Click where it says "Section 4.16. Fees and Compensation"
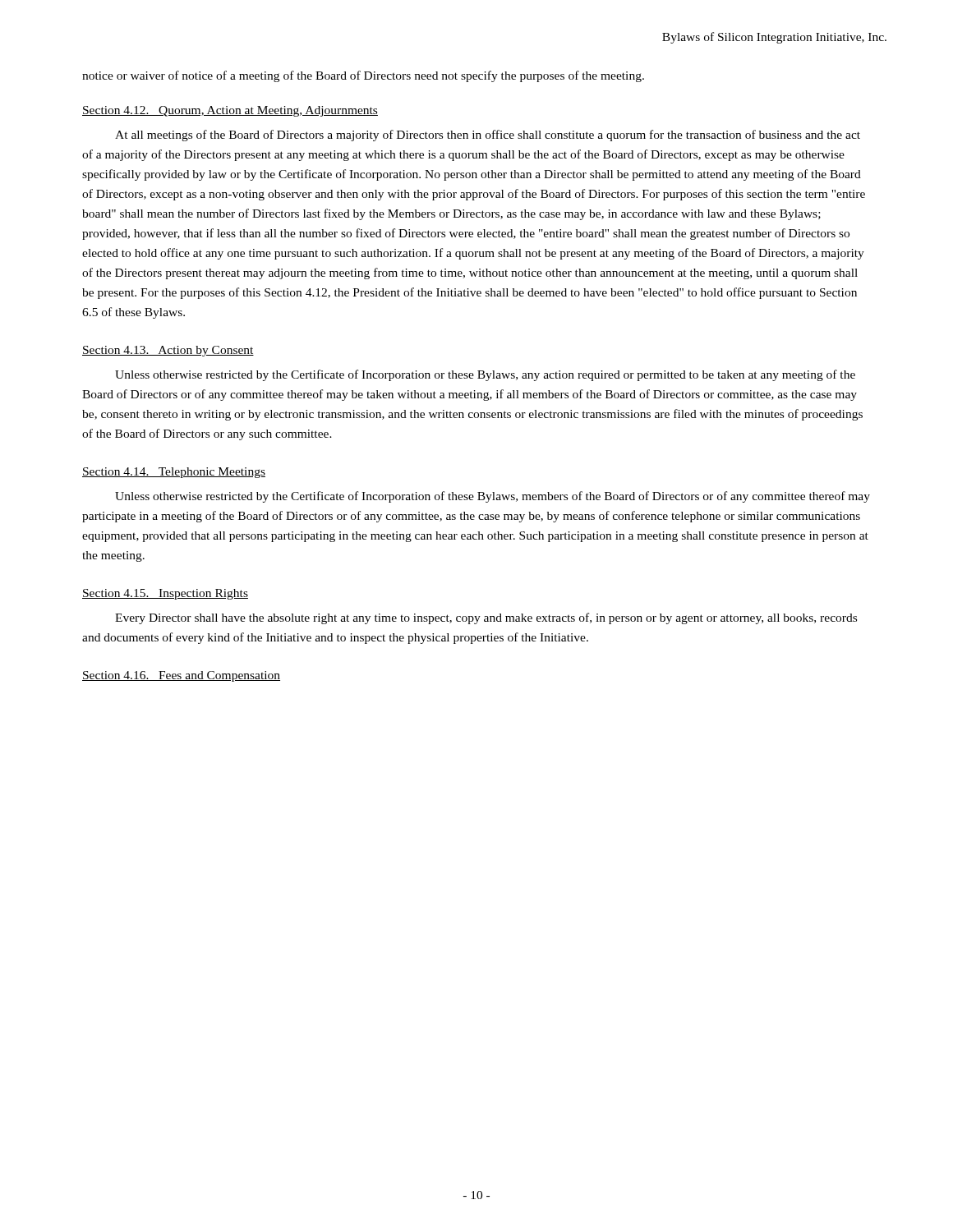This screenshot has height=1232, width=953. click(181, 675)
